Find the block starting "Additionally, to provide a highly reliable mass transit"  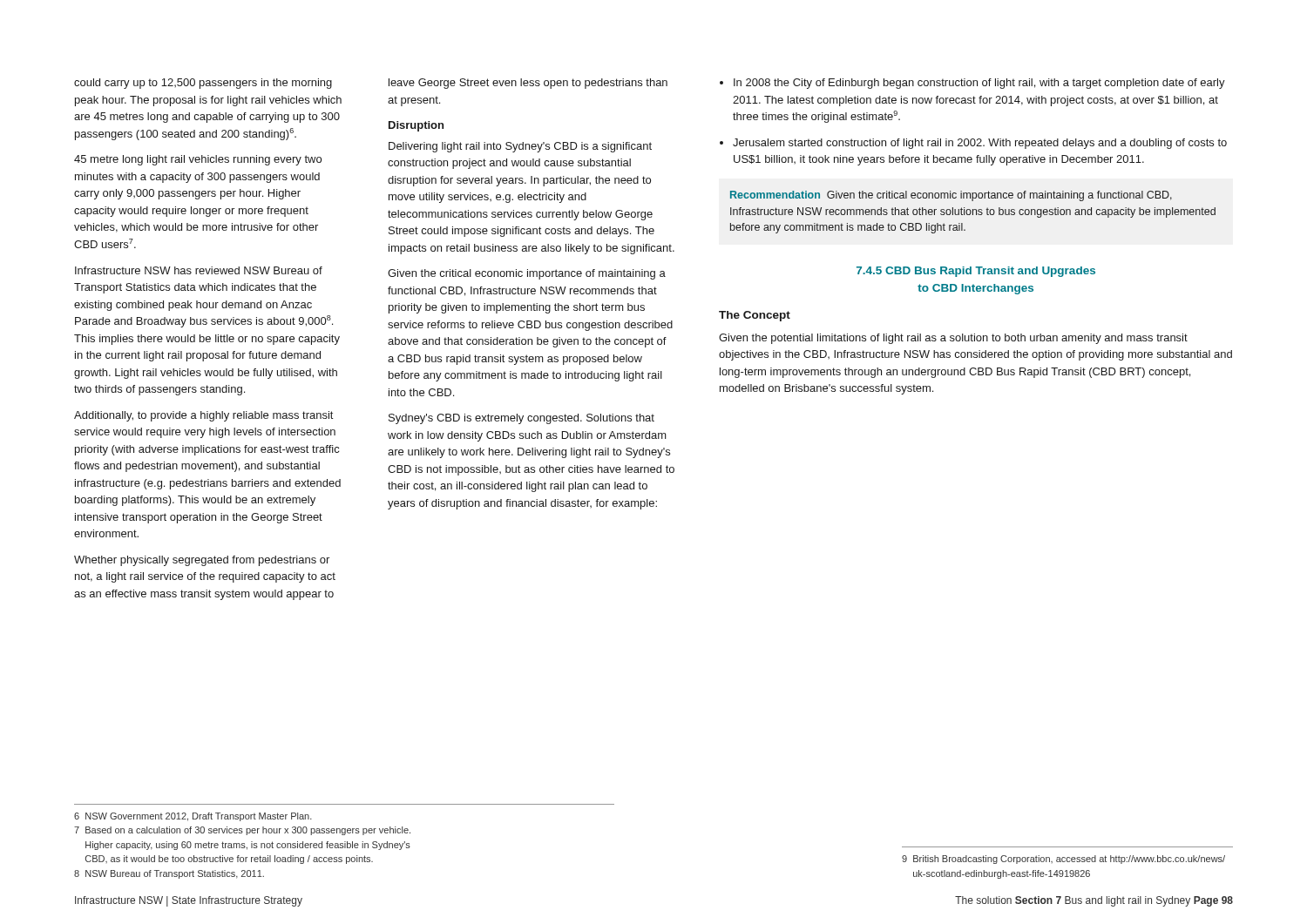(x=209, y=475)
